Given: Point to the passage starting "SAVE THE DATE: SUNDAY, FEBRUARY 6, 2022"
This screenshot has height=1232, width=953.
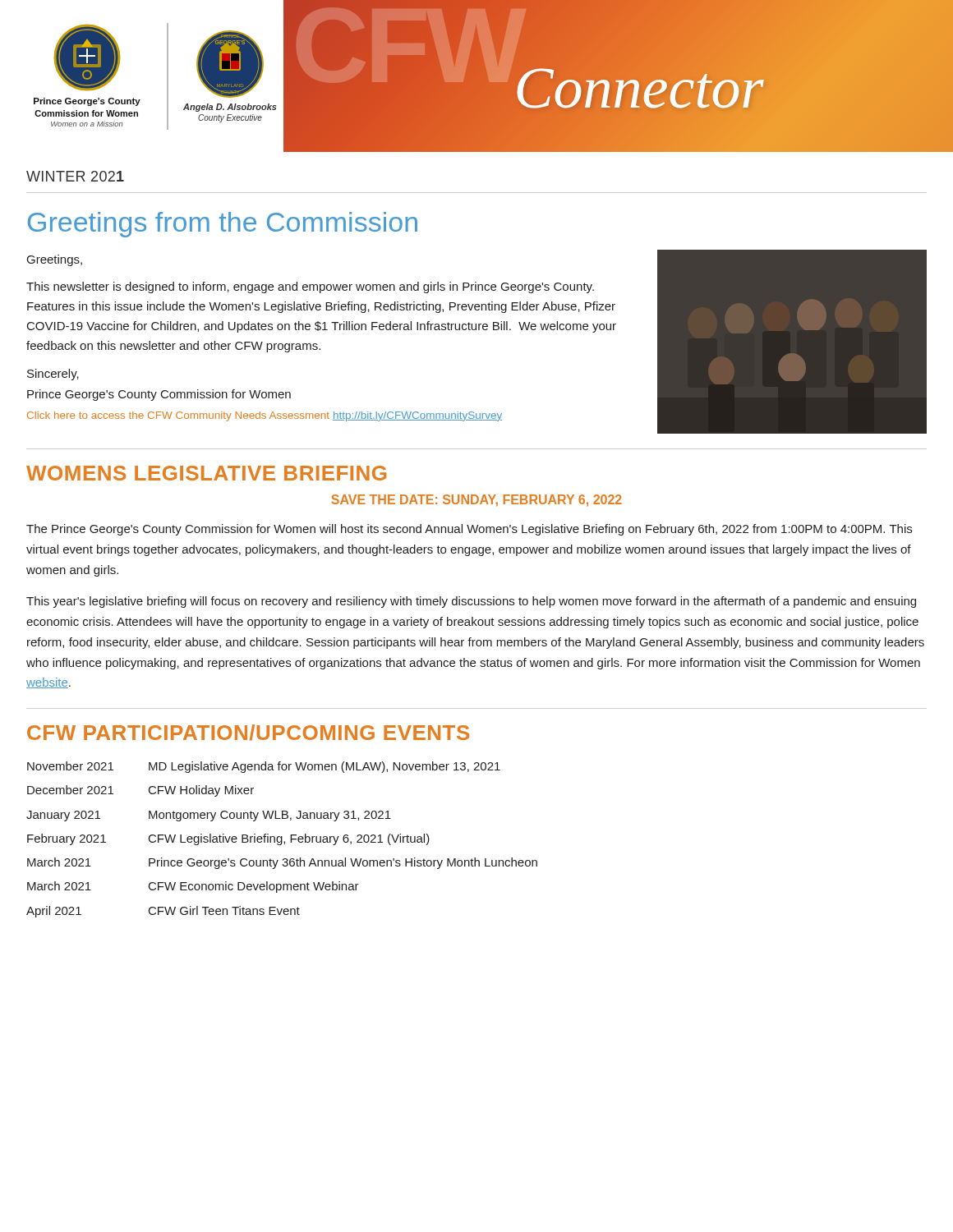Looking at the screenshot, I should pos(476,500).
